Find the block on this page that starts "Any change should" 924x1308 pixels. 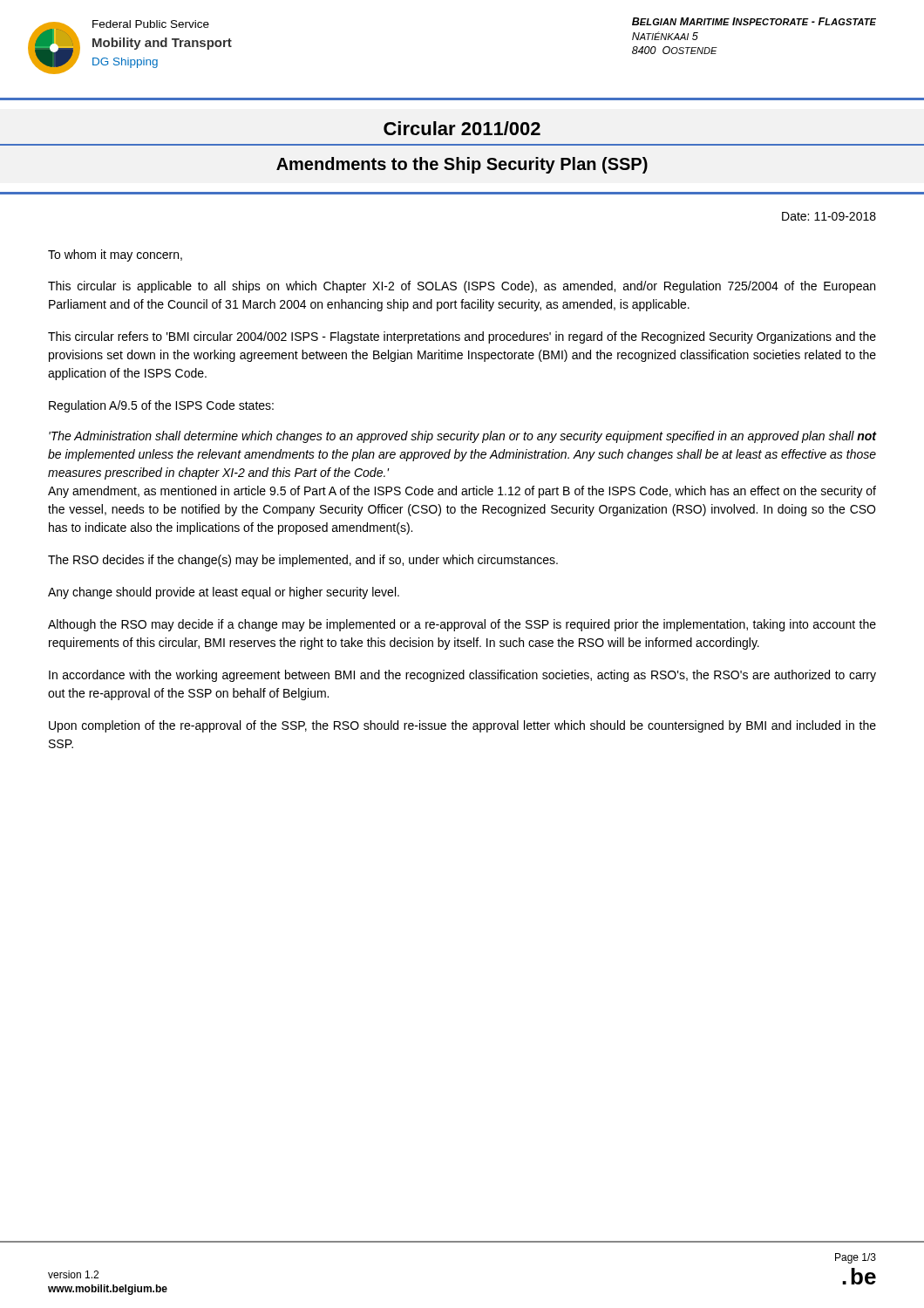pyautogui.click(x=224, y=593)
